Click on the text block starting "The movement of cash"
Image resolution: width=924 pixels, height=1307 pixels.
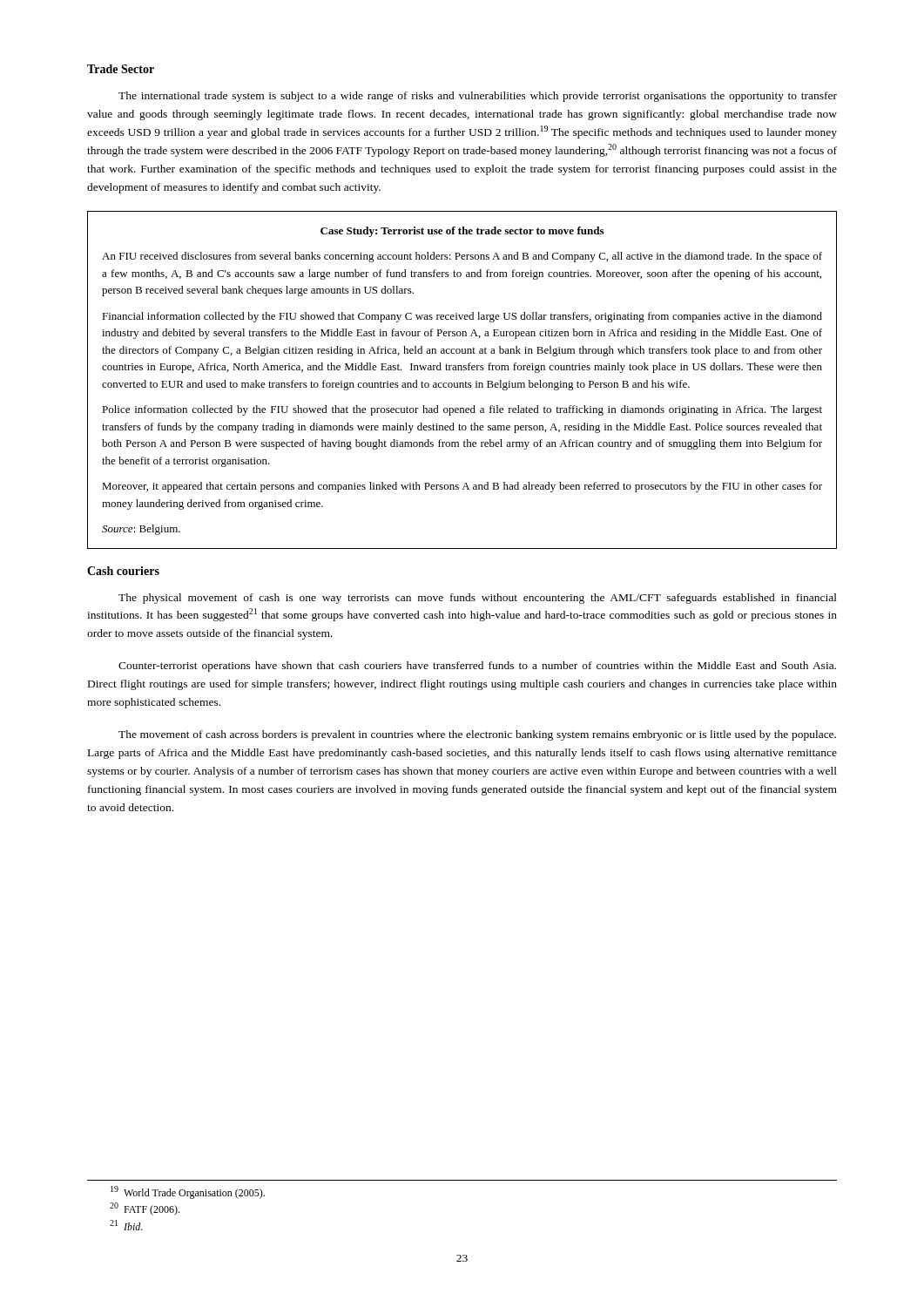tap(462, 771)
